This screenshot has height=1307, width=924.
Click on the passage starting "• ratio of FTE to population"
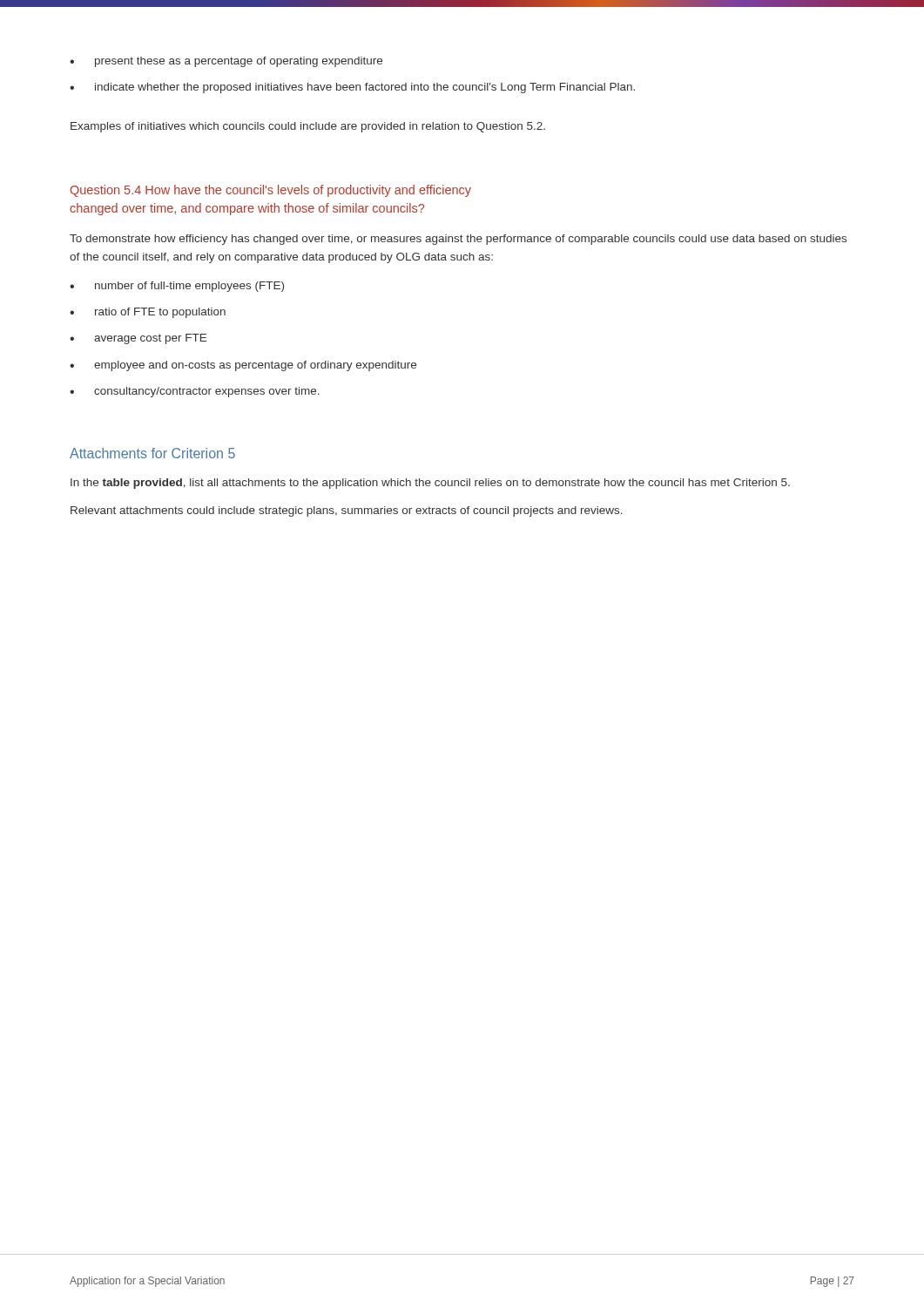(148, 313)
